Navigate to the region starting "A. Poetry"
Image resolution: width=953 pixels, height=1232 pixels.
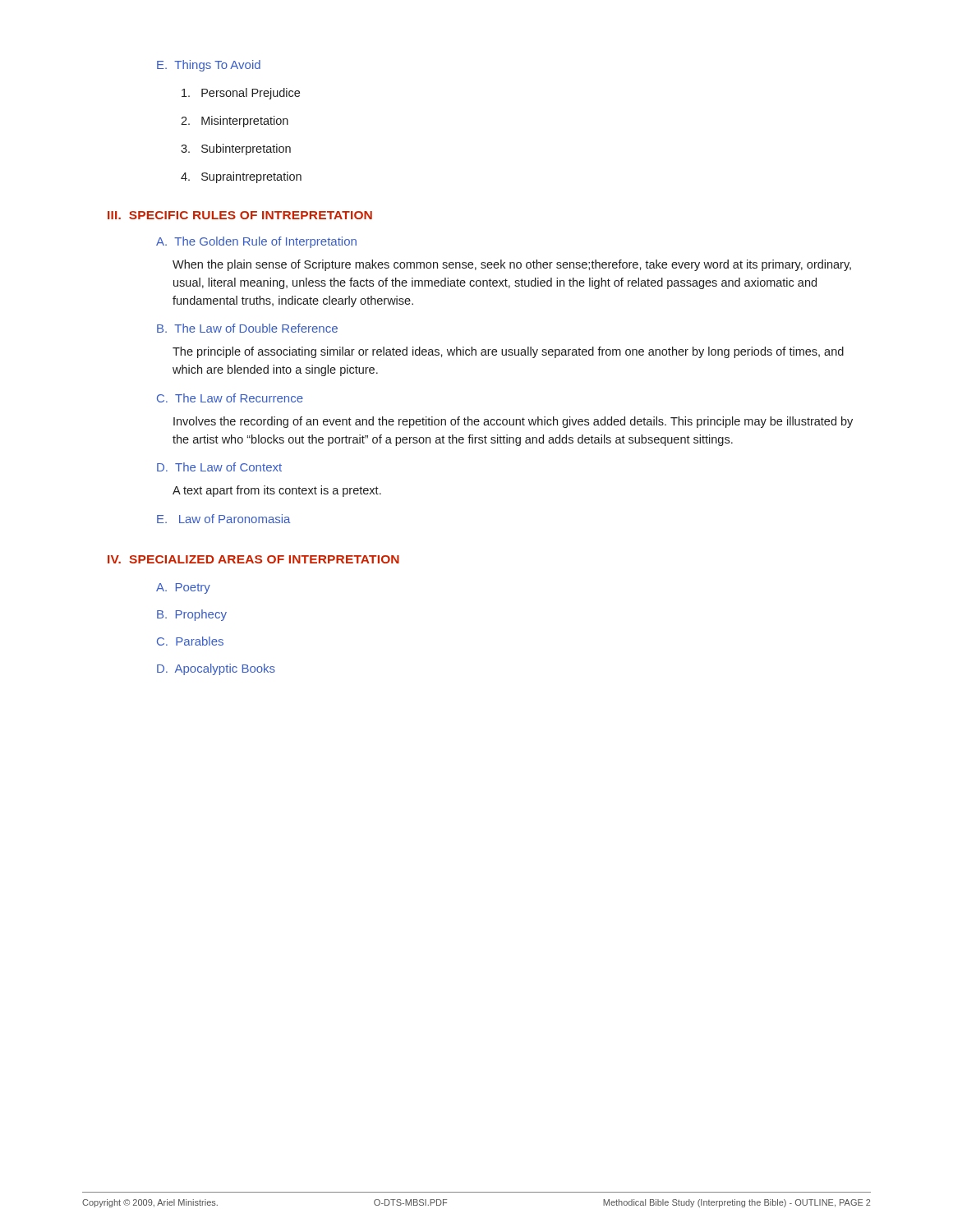[x=183, y=587]
